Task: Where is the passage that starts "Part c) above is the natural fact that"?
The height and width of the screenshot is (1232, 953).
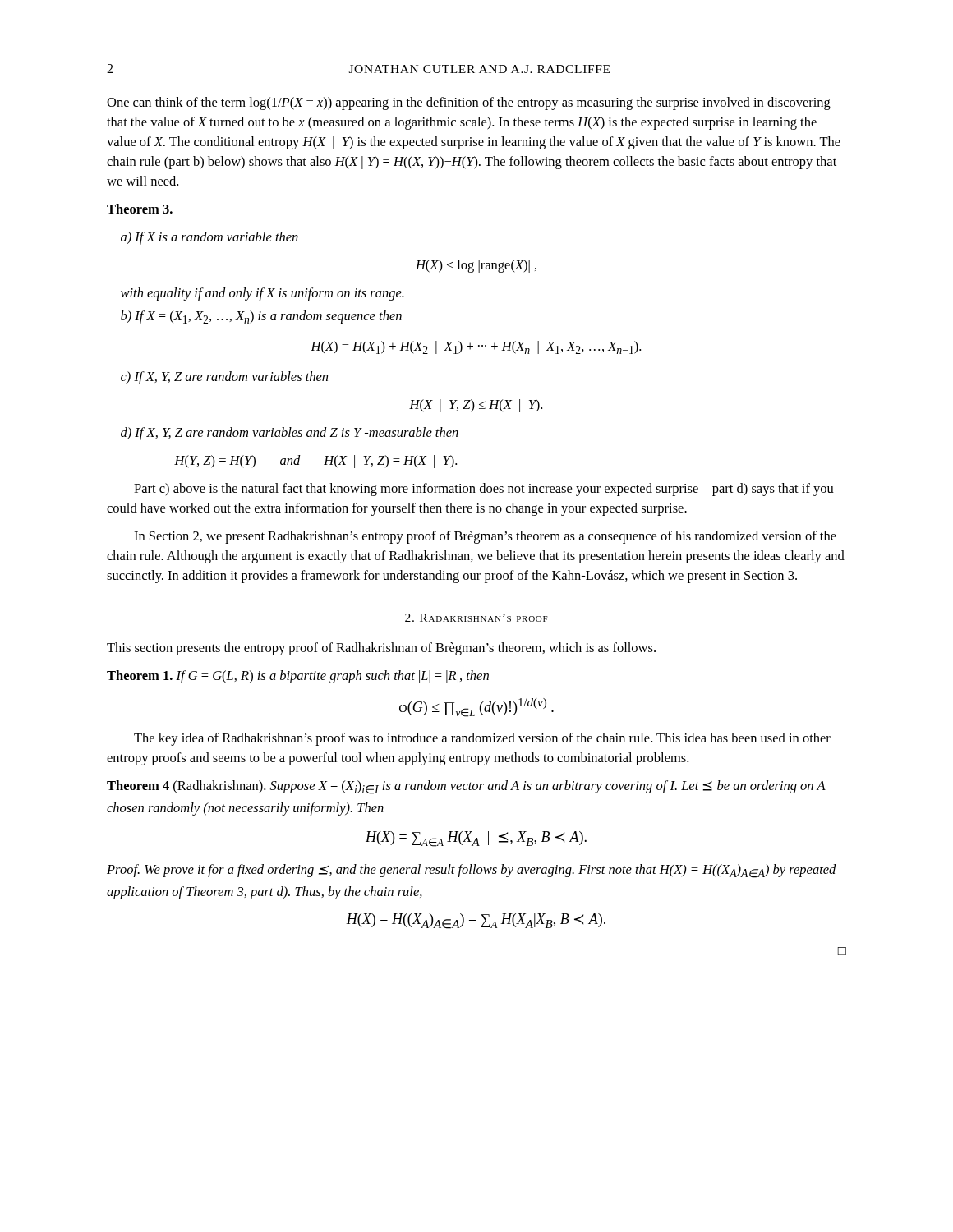Action: [476, 532]
